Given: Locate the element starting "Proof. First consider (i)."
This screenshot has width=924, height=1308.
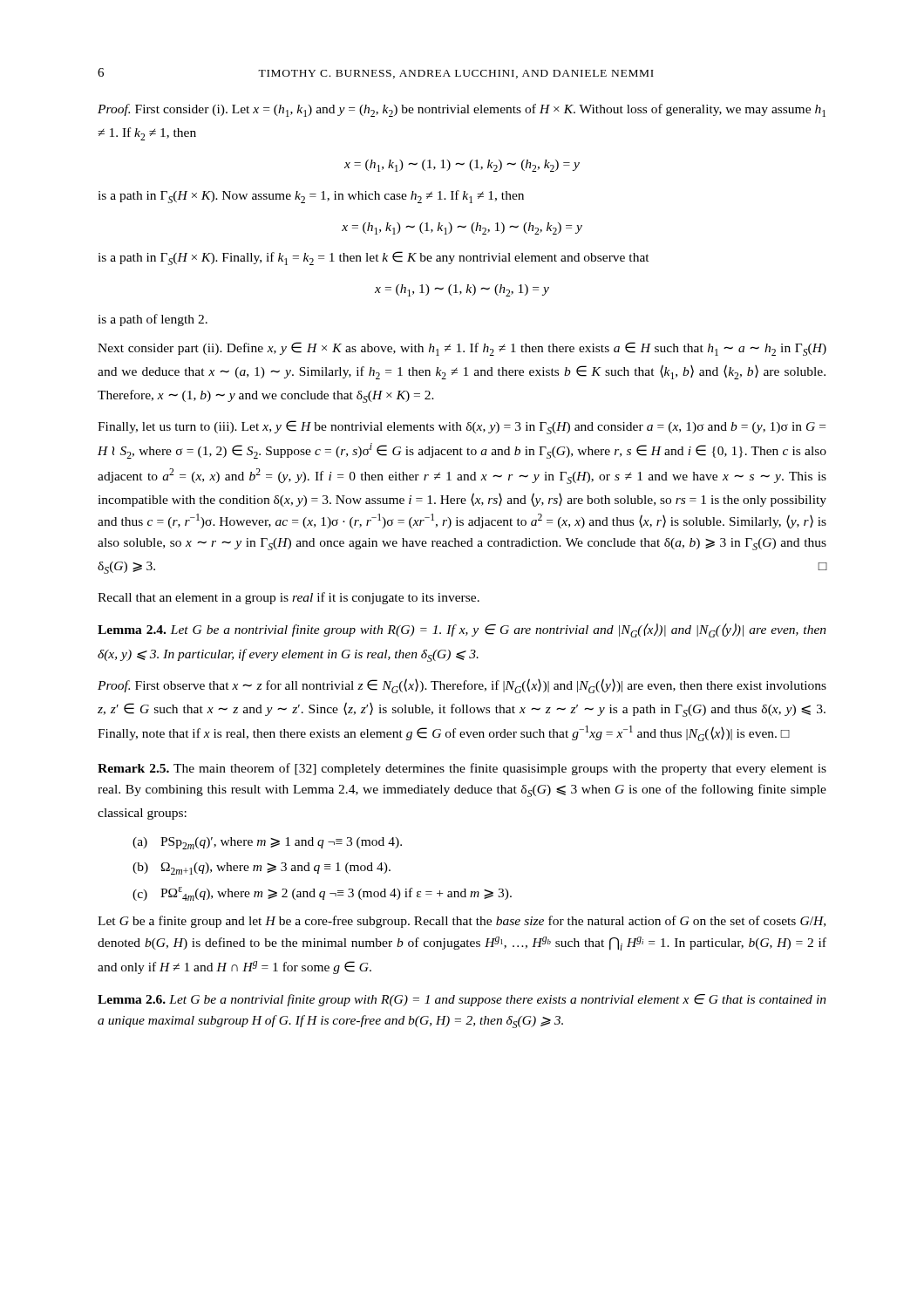Looking at the screenshot, I should coord(462,122).
